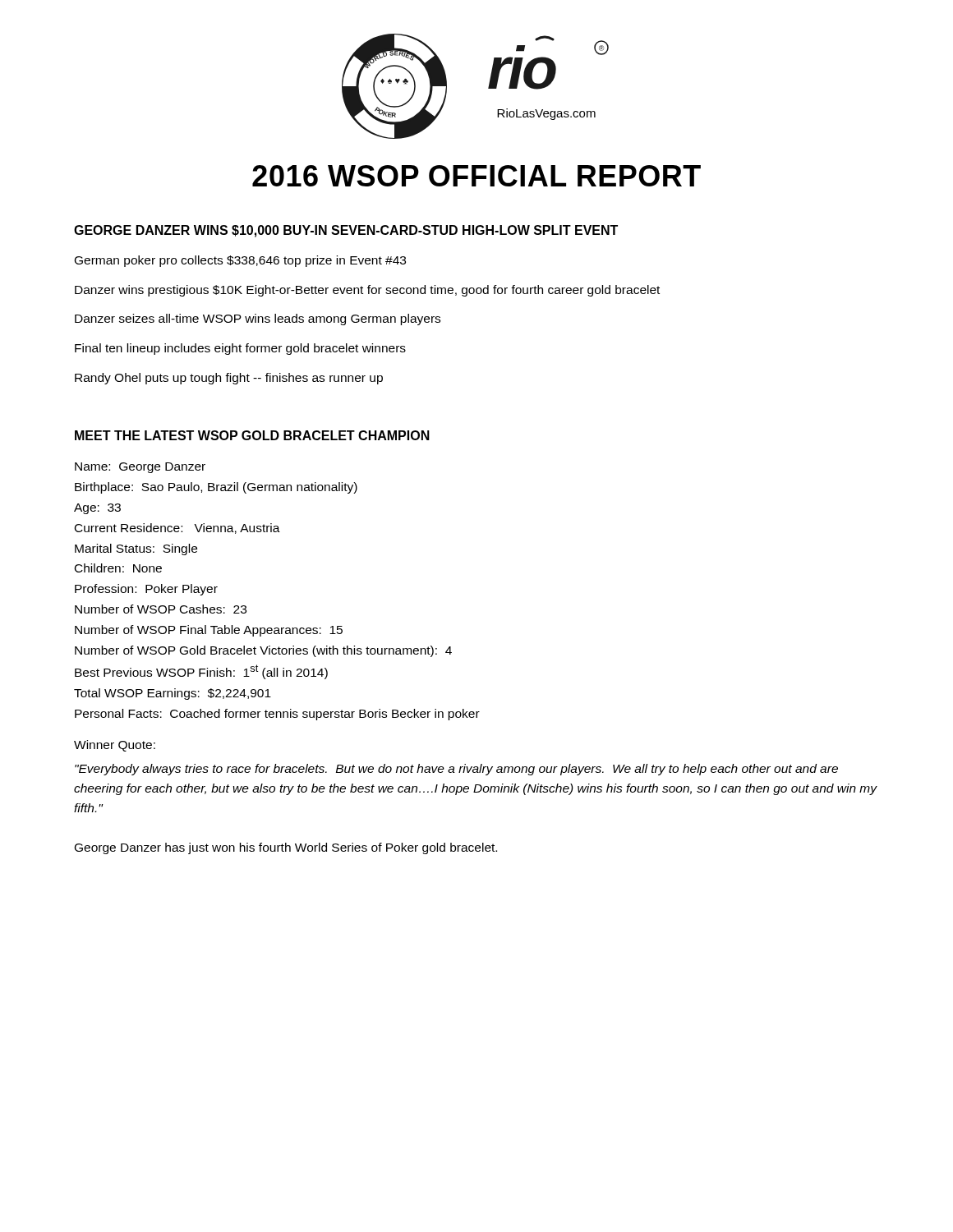This screenshot has height=1232, width=953.
Task: Select the text block containing "George Danzer has just won his"
Action: click(286, 847)
